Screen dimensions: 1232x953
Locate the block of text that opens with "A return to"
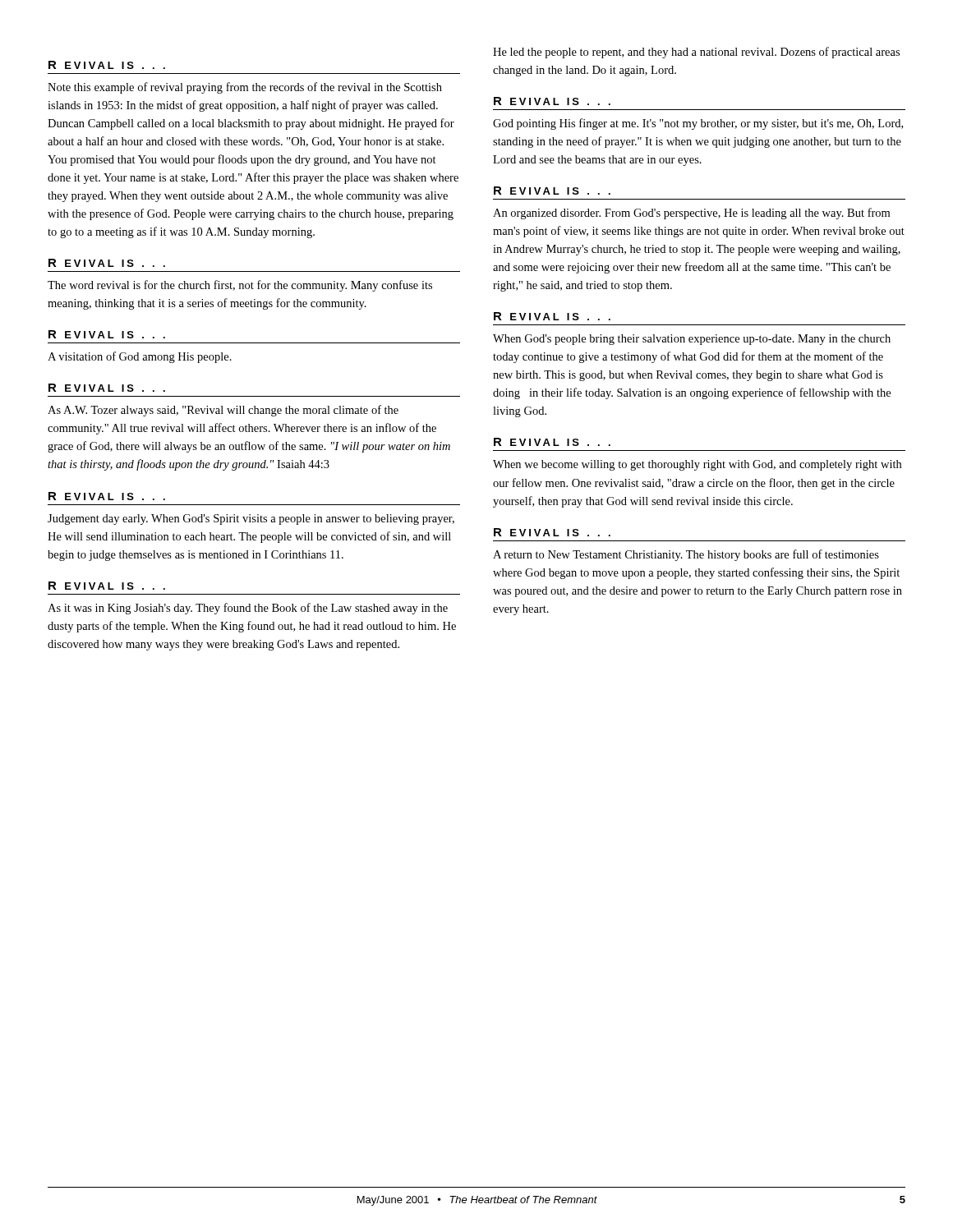coord(699,581)
